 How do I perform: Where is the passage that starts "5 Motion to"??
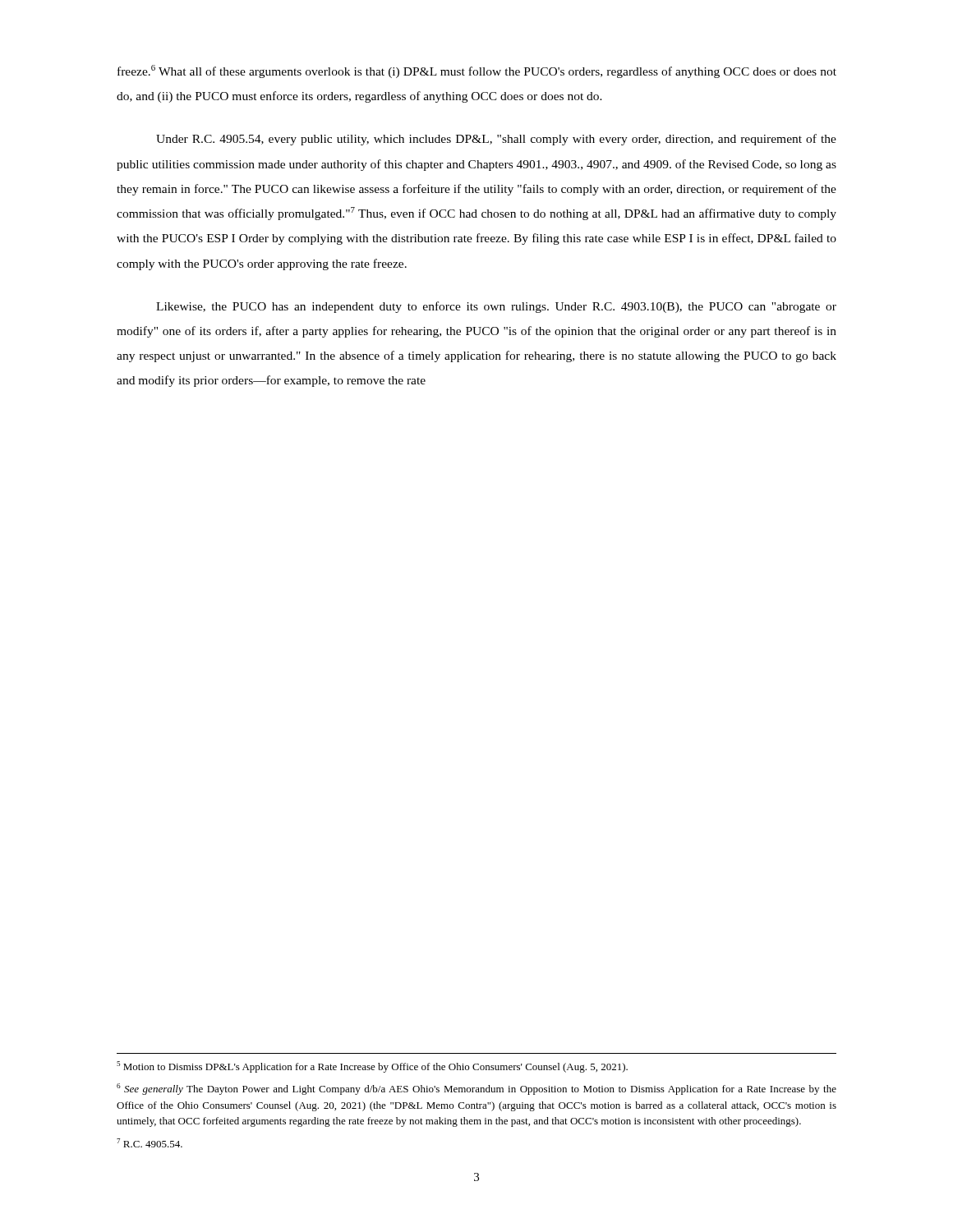coord(372,1065)
